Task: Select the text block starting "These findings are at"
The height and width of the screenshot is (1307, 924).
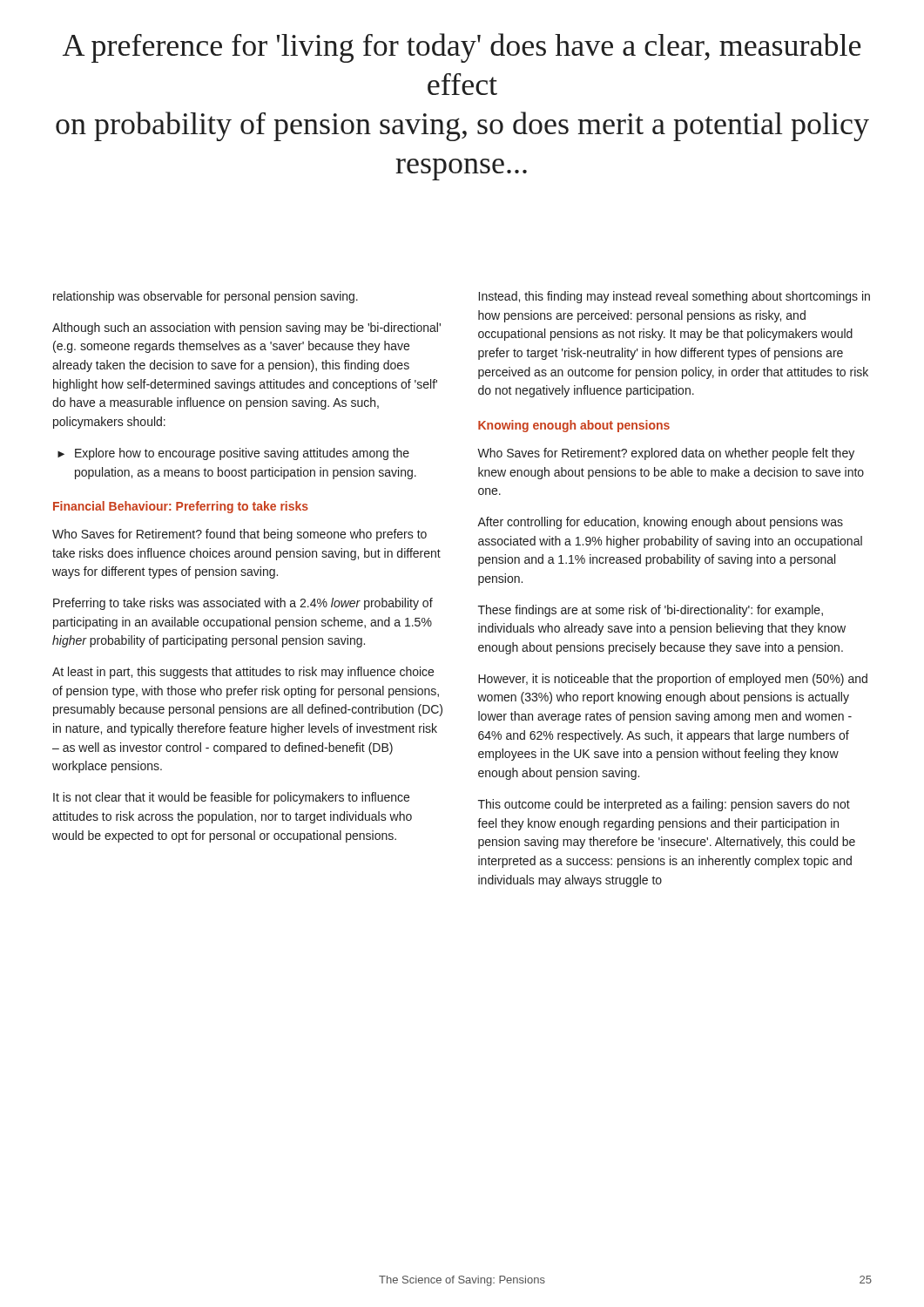Action: (x=675, y=629)
